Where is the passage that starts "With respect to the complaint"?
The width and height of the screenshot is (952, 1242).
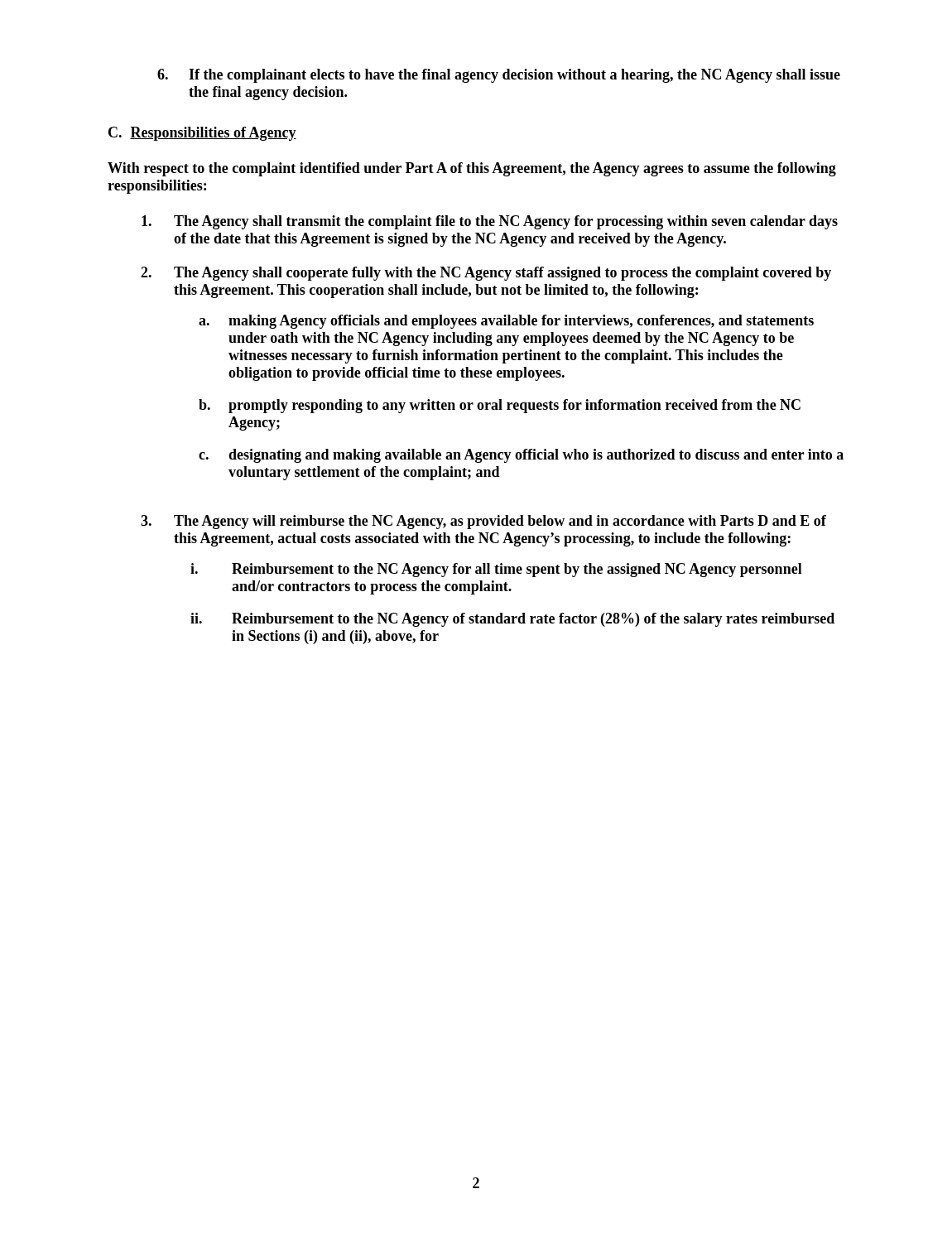pyautogui.click(x=472, y=177)
